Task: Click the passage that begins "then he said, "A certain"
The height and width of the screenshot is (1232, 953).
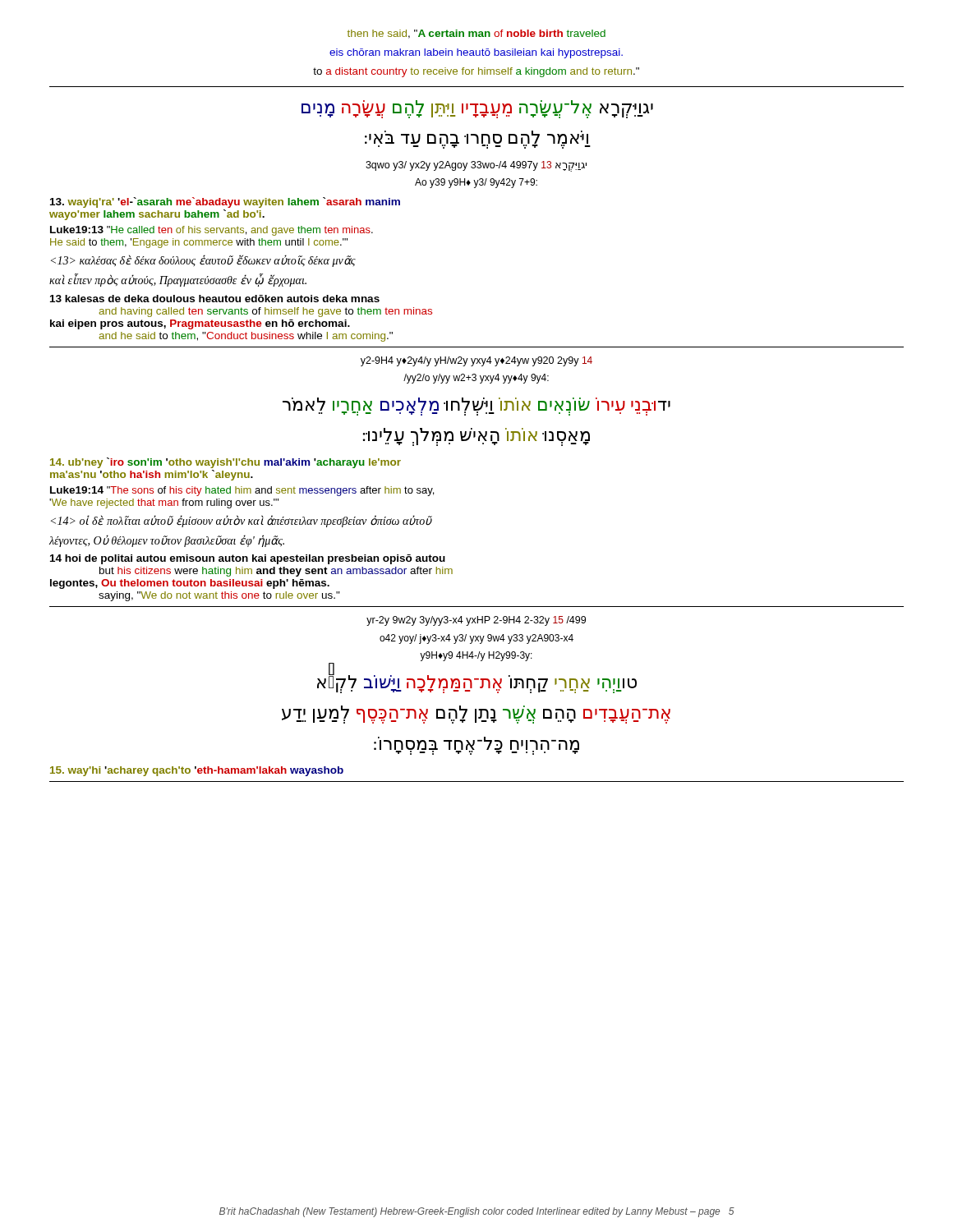Action: (476, 52)
